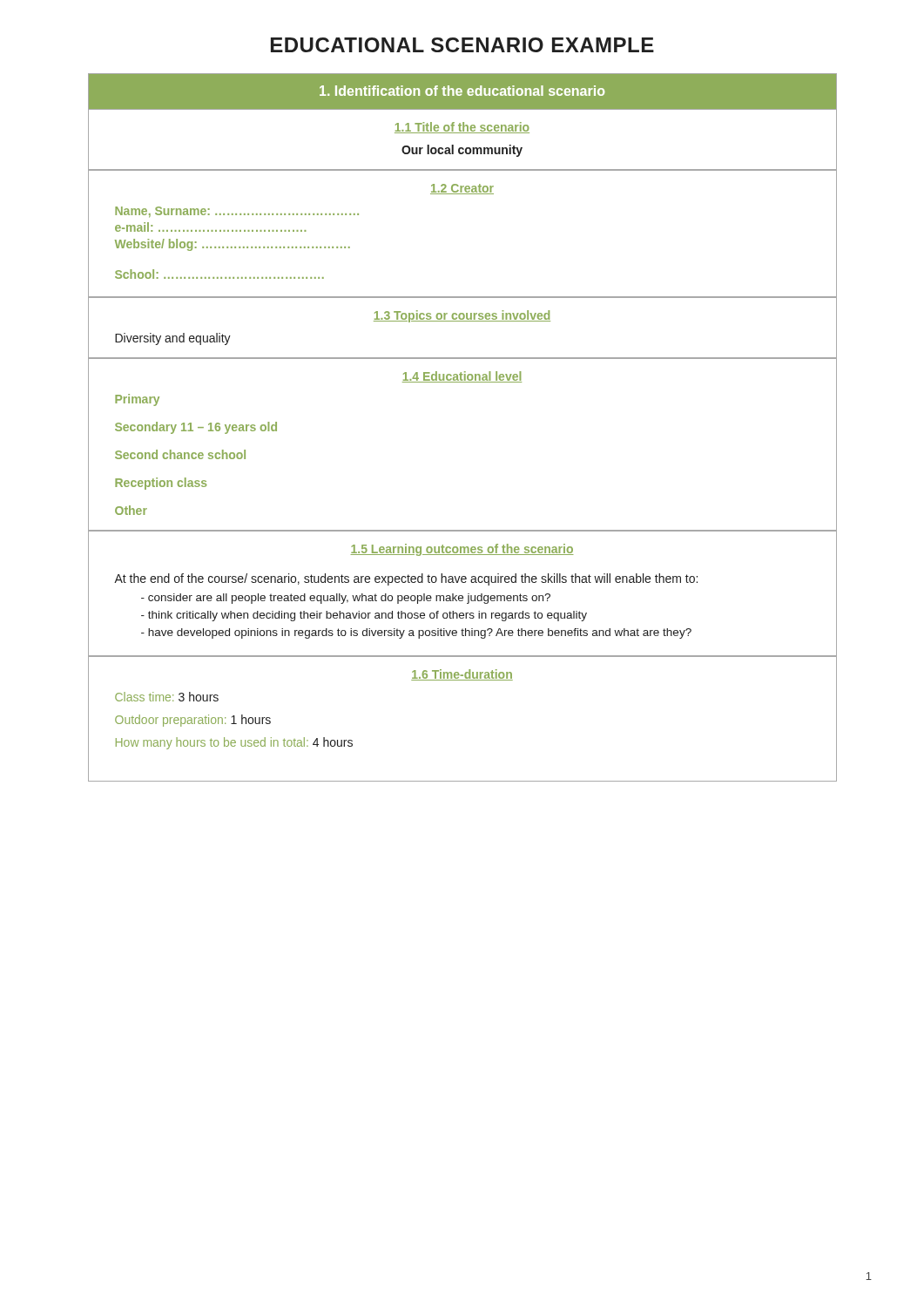
Task: Where is the passage that starts "Name, Surname: ……………………………… e-mail: ………………………………. Website/ blog:"?
Action: click(462, 248)
